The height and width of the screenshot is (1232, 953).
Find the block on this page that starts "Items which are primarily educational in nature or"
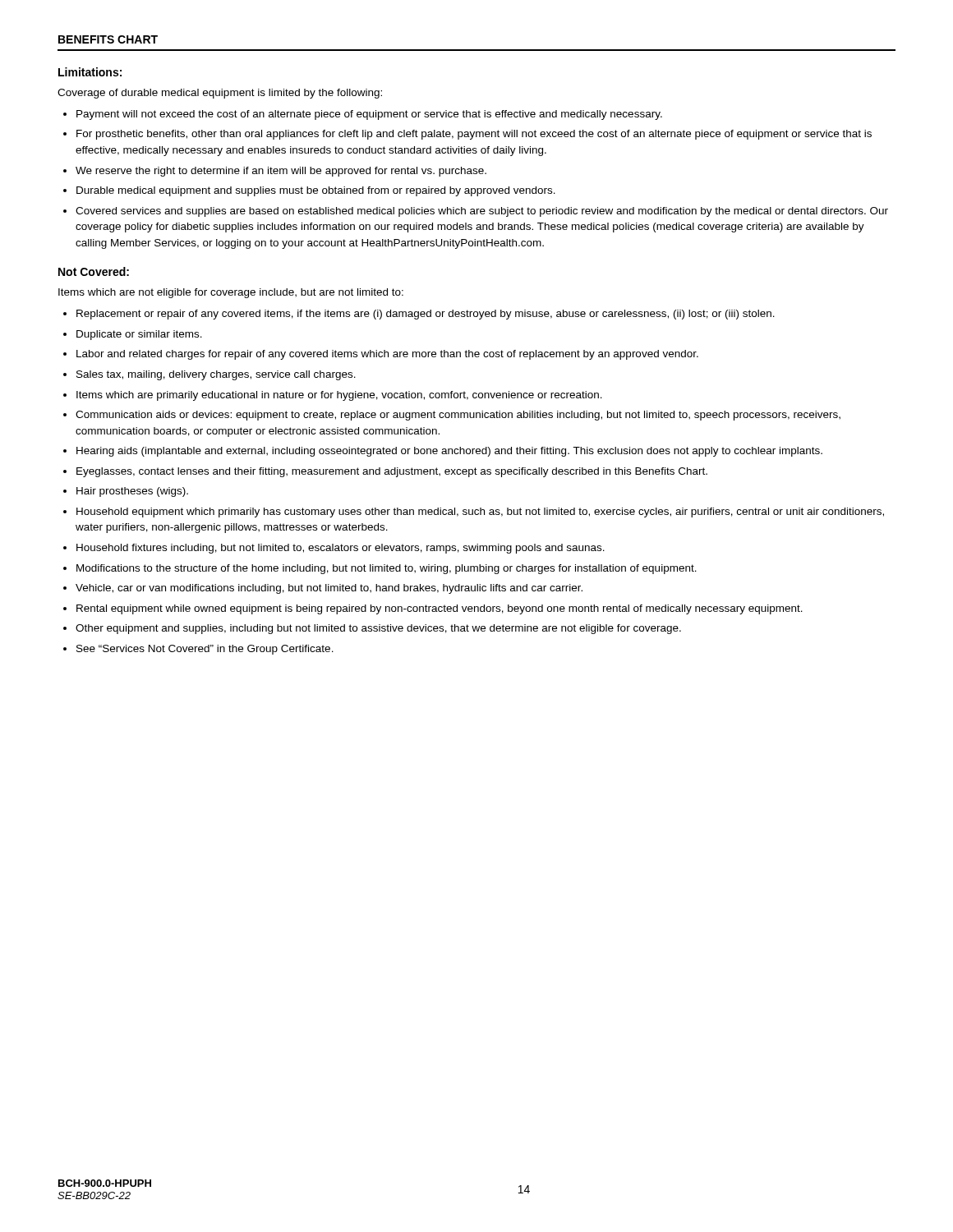pyautogui.click(x=339, y=394)
